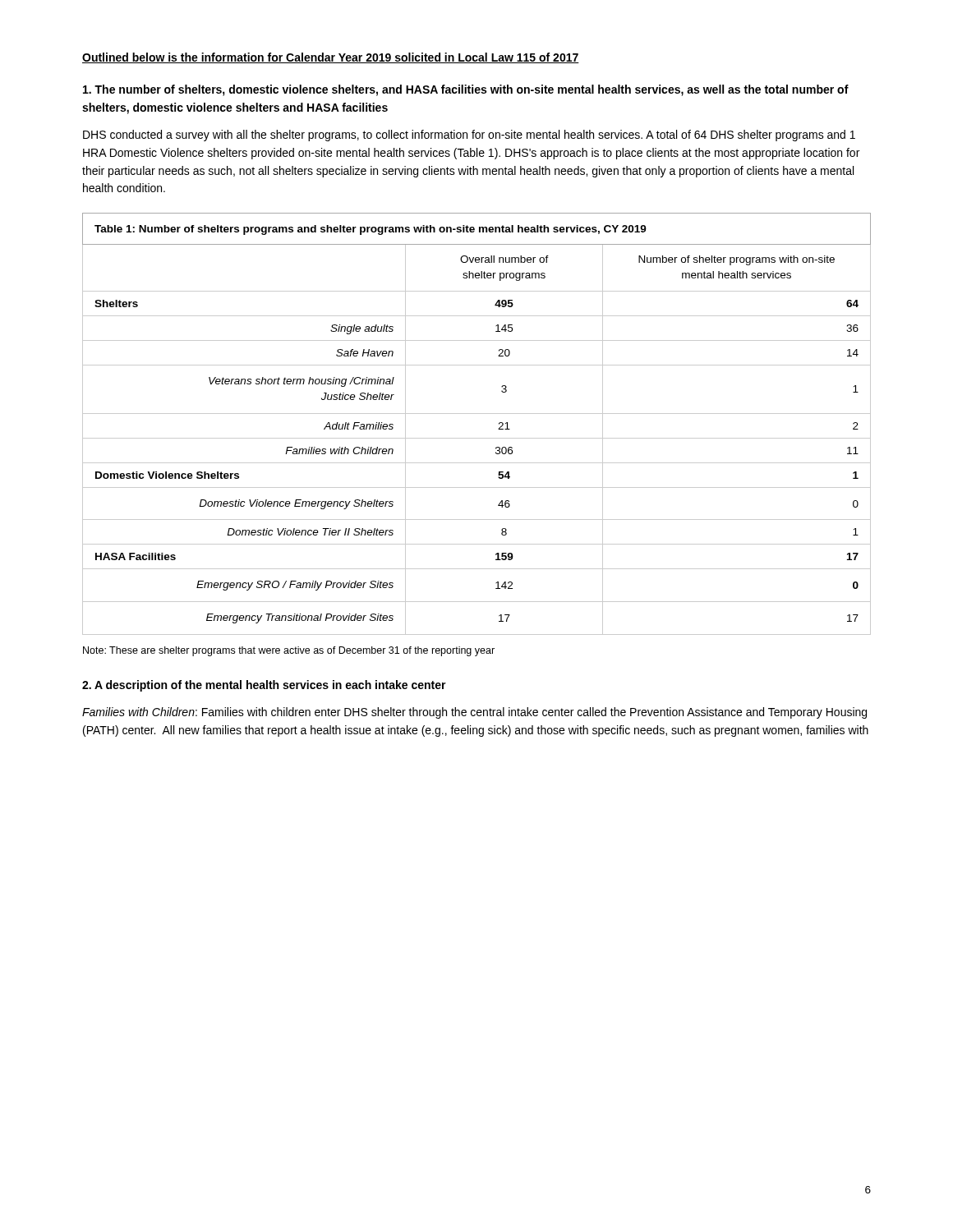Locate the passage starting "1. The number"

click(465, 98)
